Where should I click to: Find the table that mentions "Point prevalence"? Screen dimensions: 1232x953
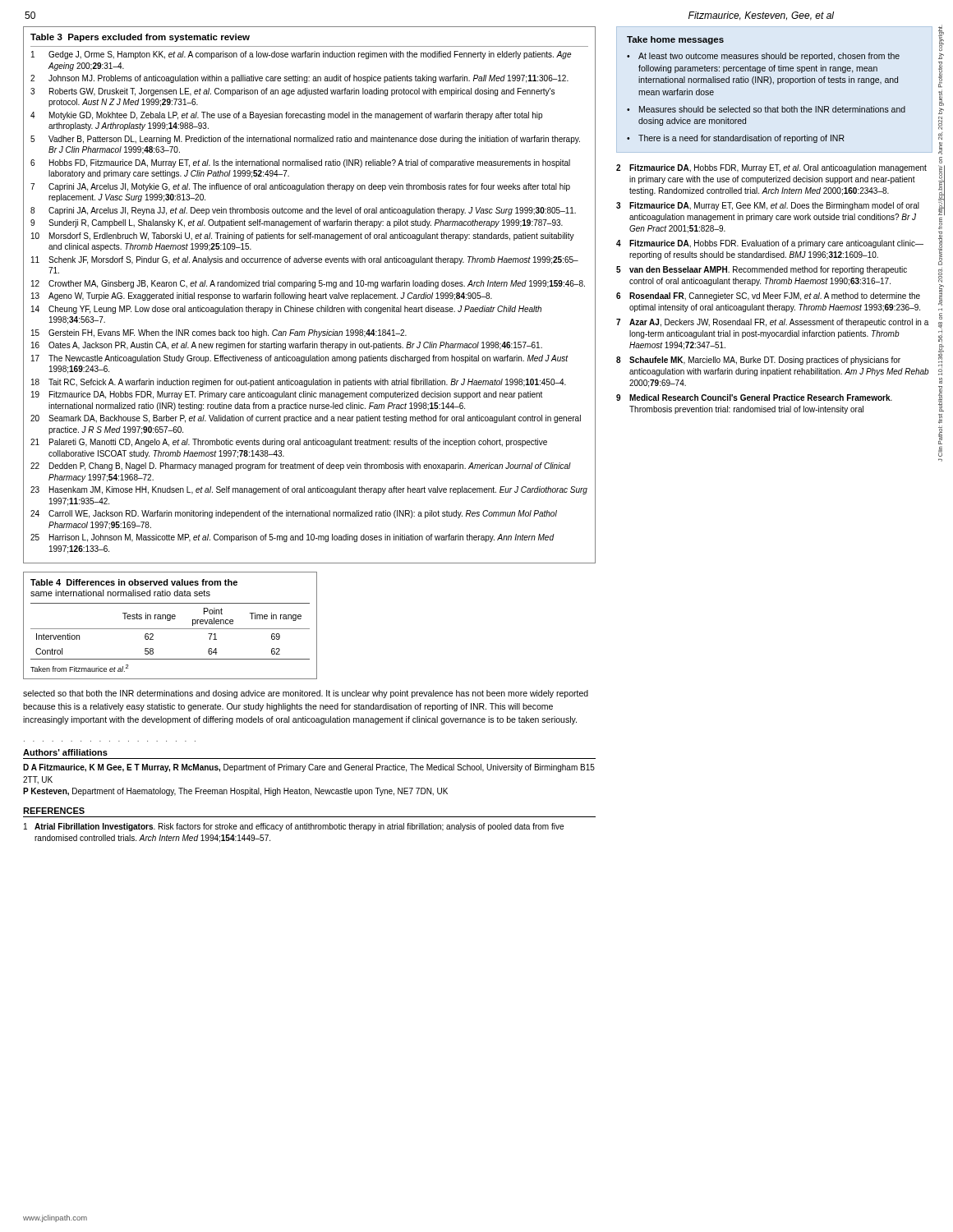tap(170, 625)
